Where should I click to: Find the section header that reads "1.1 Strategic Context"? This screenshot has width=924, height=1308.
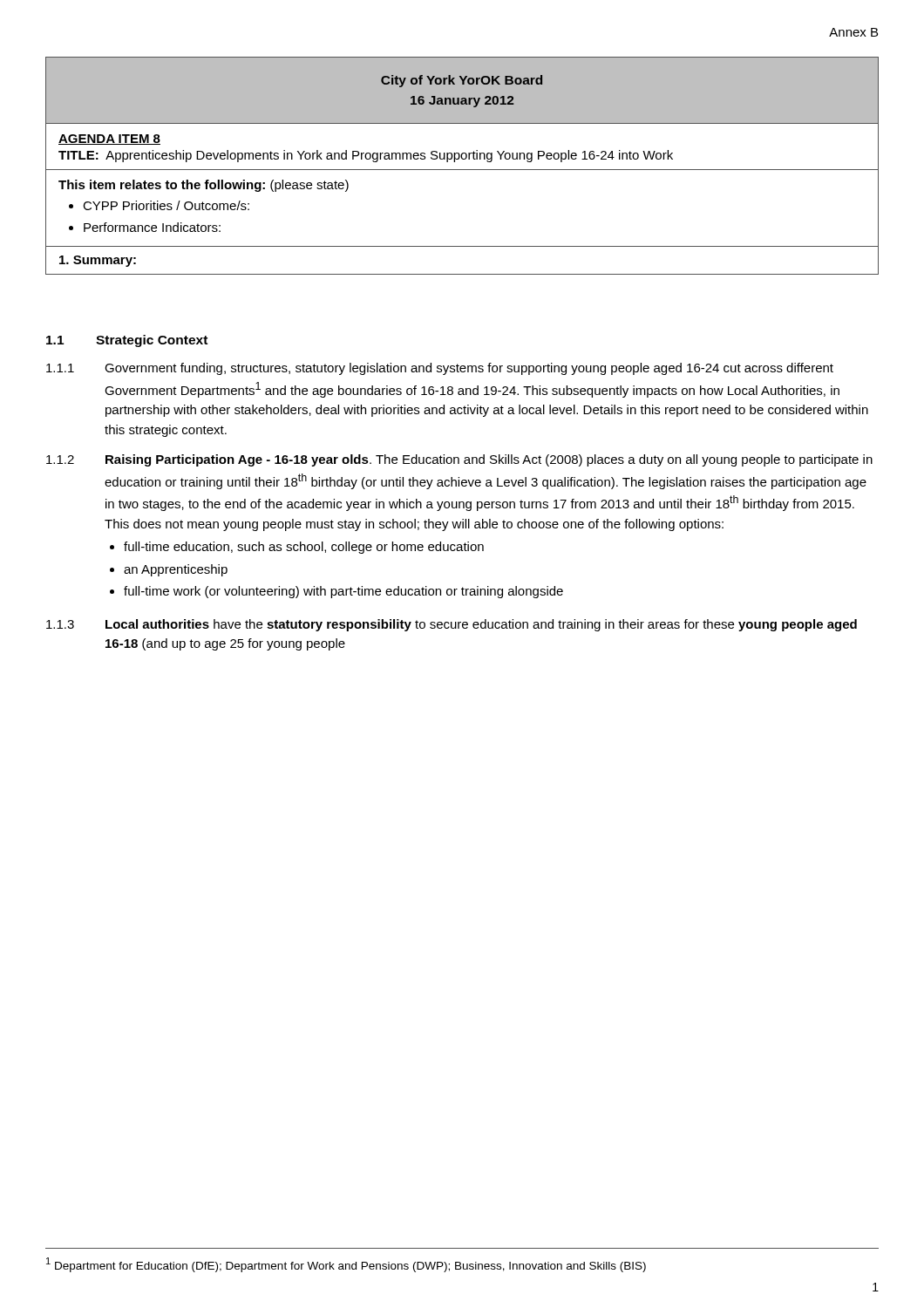[127, 340]
